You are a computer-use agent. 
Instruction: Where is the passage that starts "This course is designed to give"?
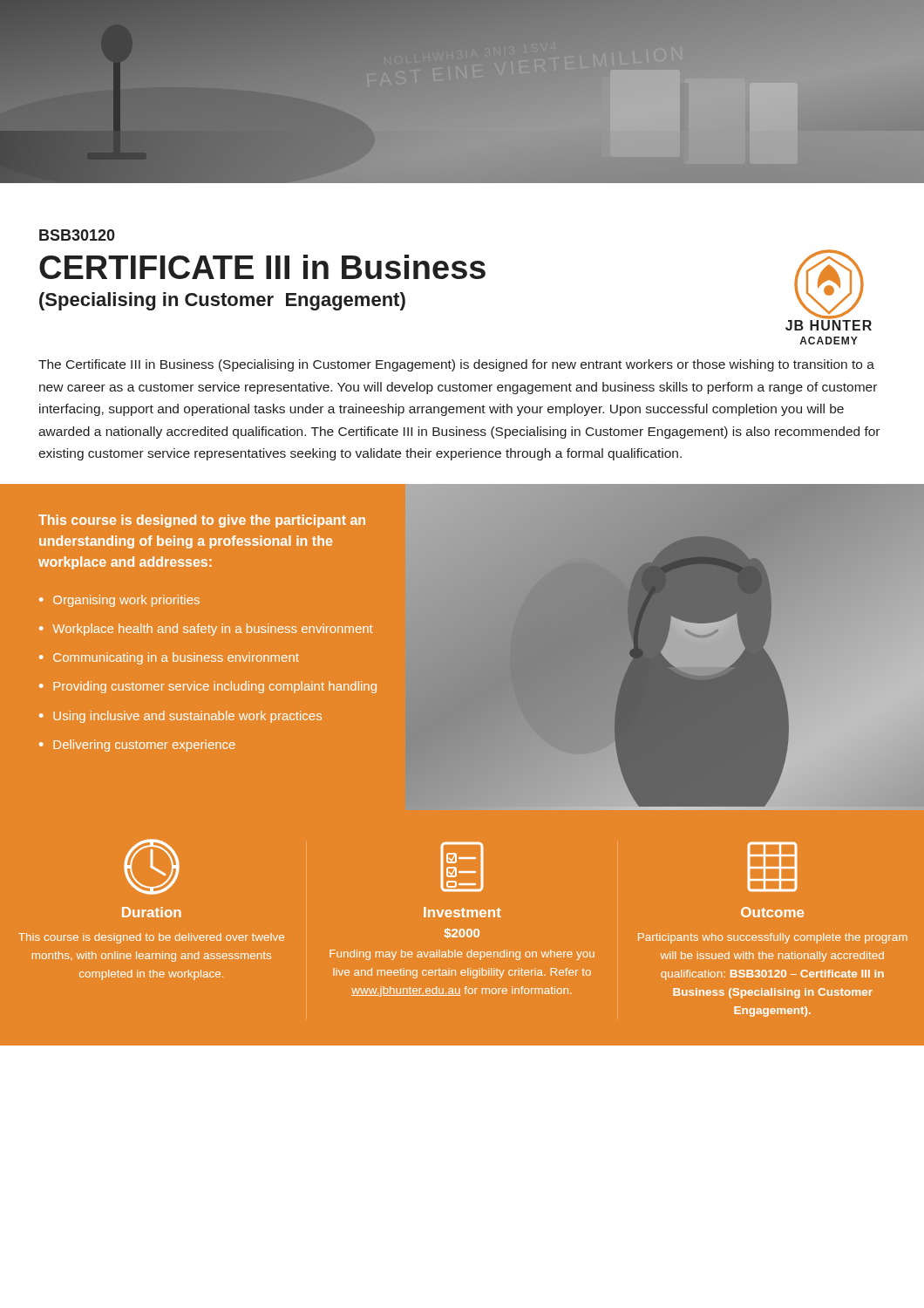(202, 541)
